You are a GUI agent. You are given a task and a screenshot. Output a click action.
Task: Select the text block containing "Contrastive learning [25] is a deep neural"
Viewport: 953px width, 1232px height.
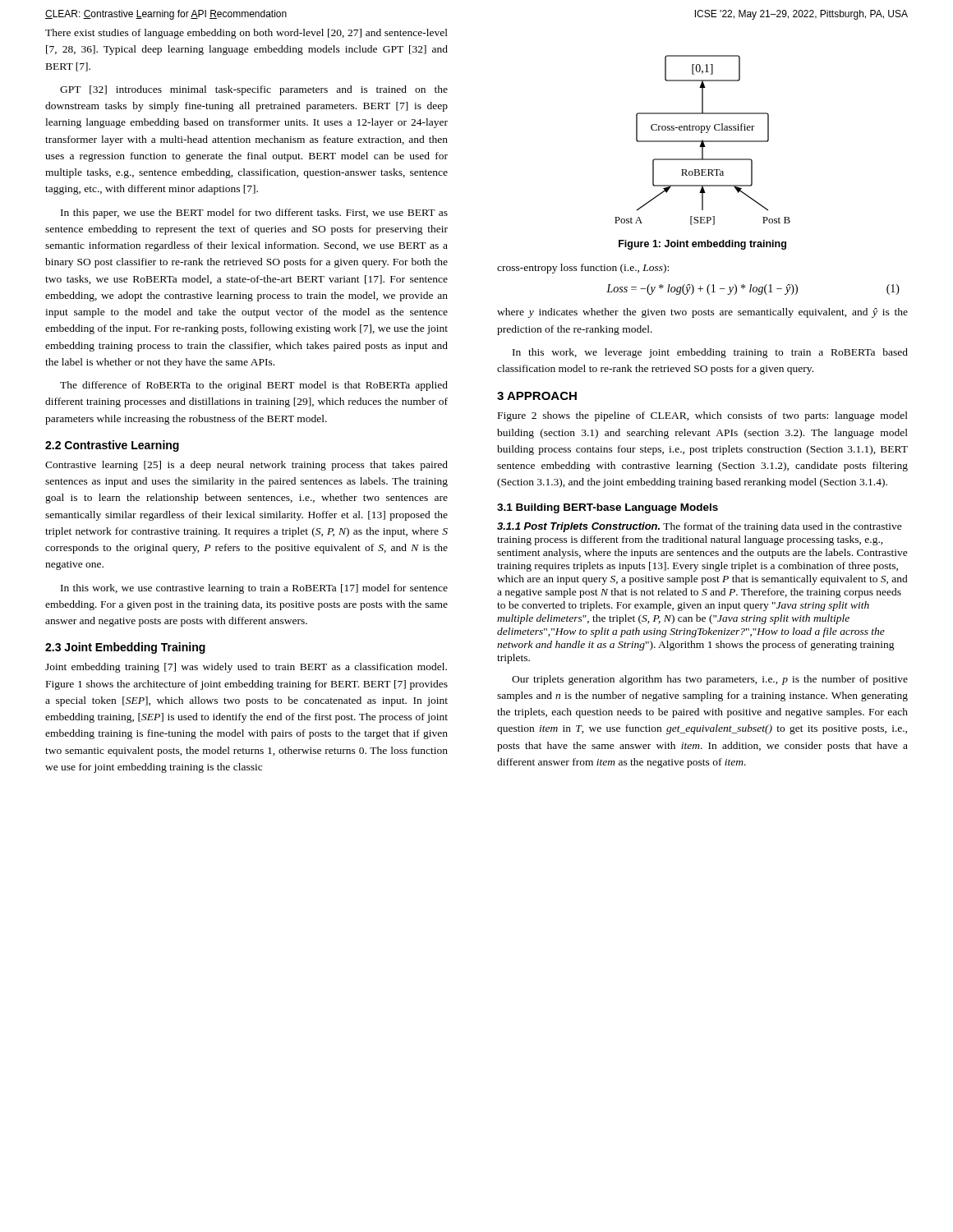[246, 515]
